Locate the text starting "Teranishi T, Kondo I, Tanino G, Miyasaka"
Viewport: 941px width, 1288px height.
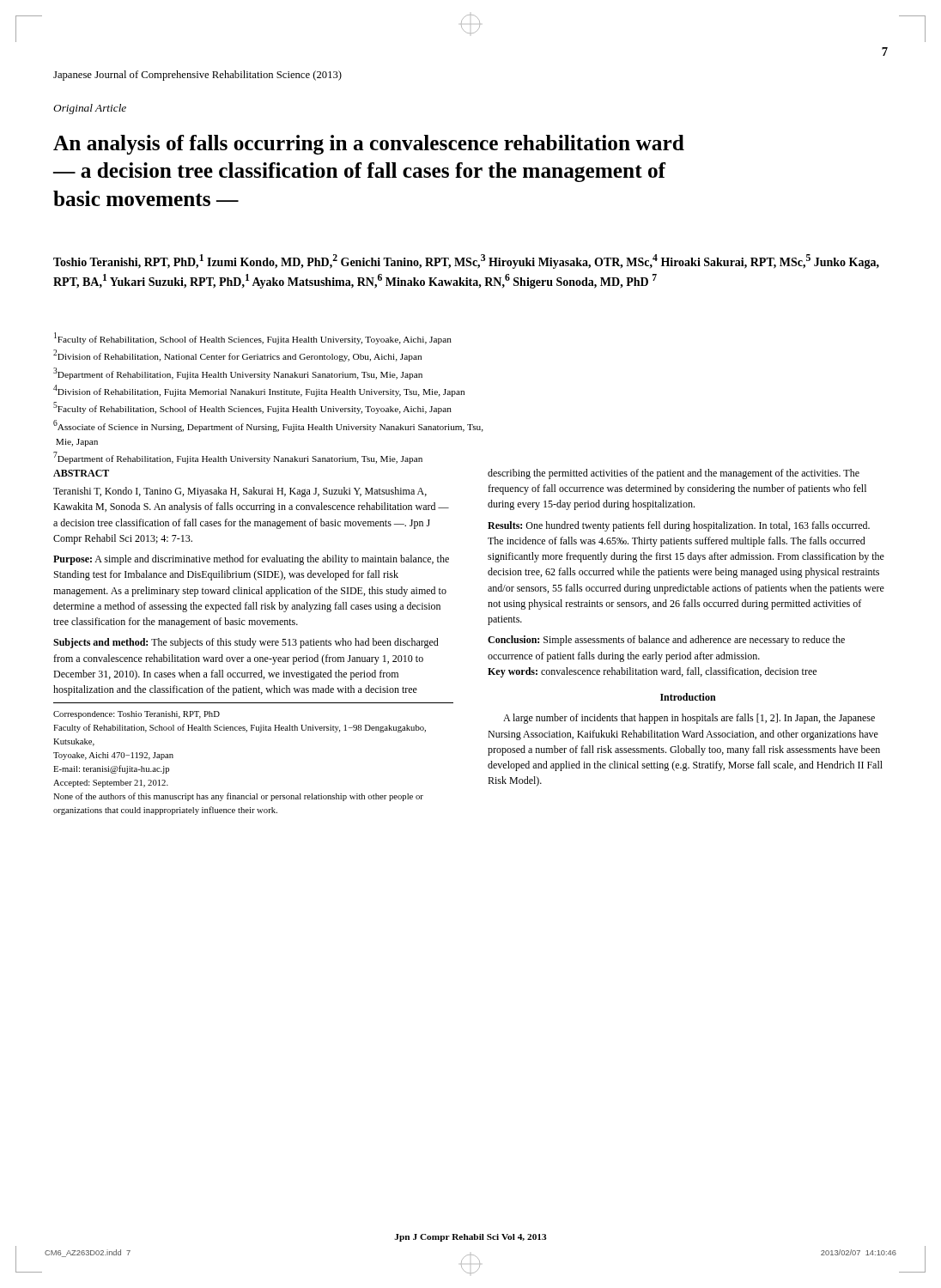251,515
